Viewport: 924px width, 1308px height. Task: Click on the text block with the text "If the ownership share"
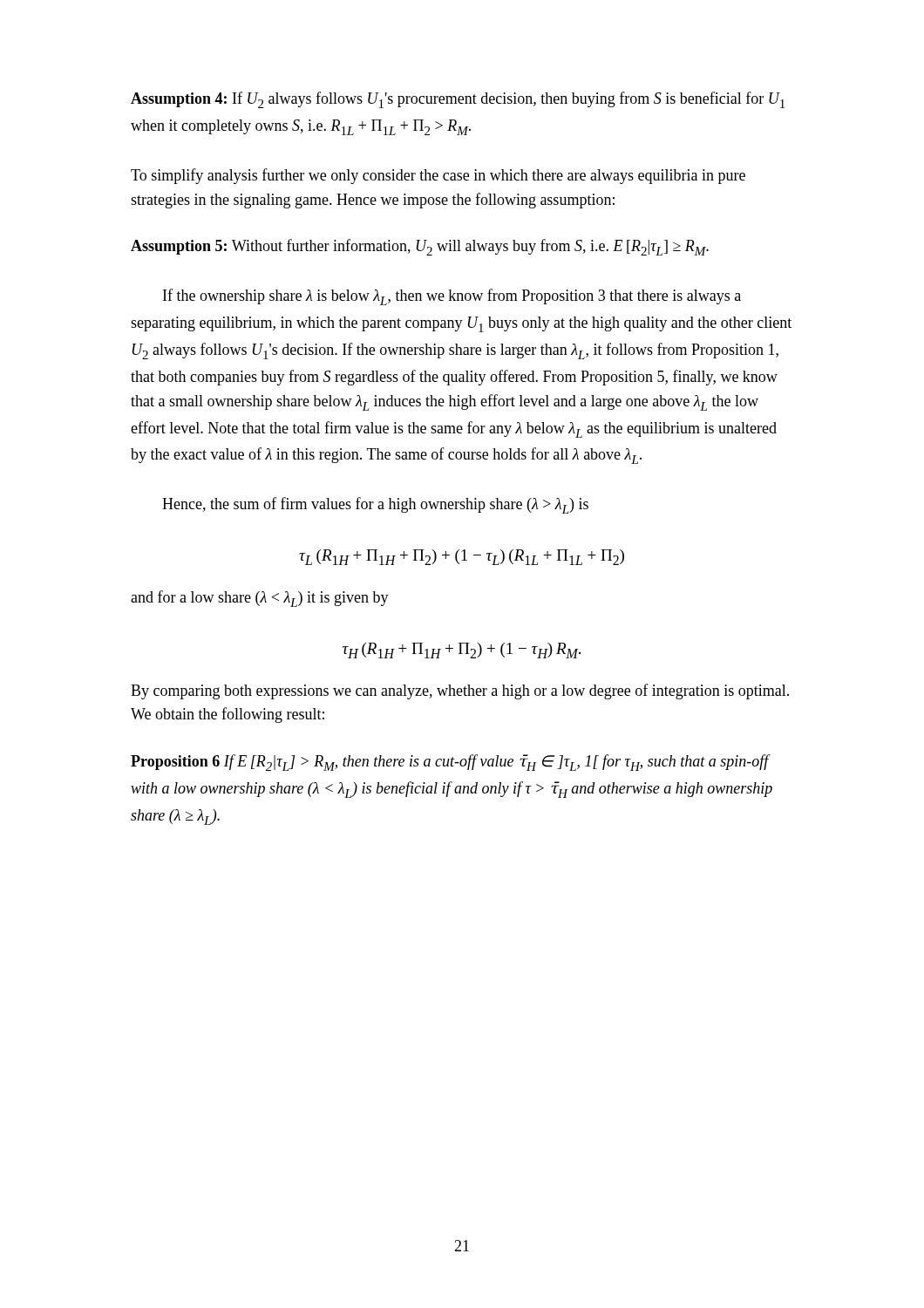pos(461,377)
